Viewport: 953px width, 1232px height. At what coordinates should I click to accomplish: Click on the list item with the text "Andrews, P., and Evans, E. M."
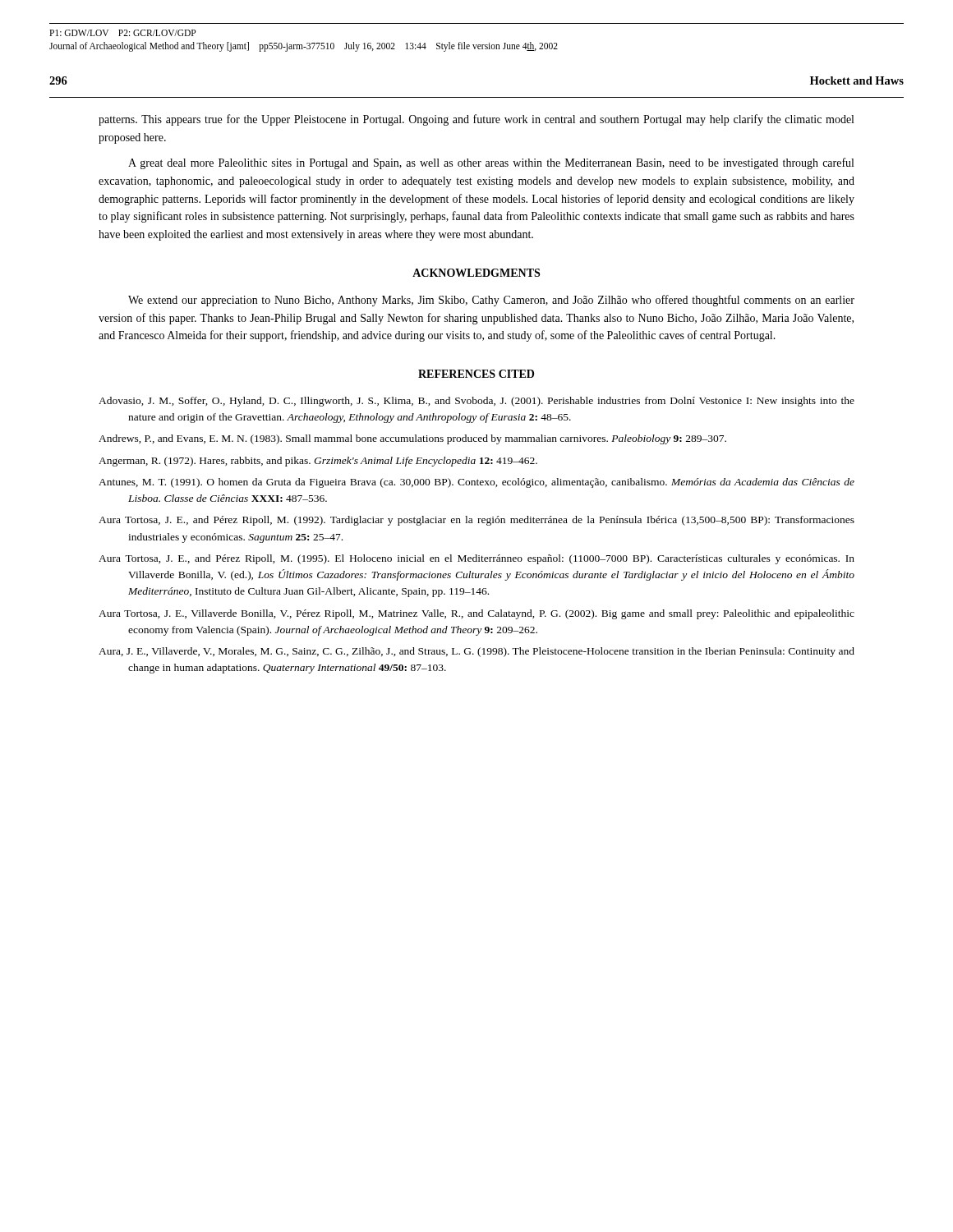click(413, 438)
